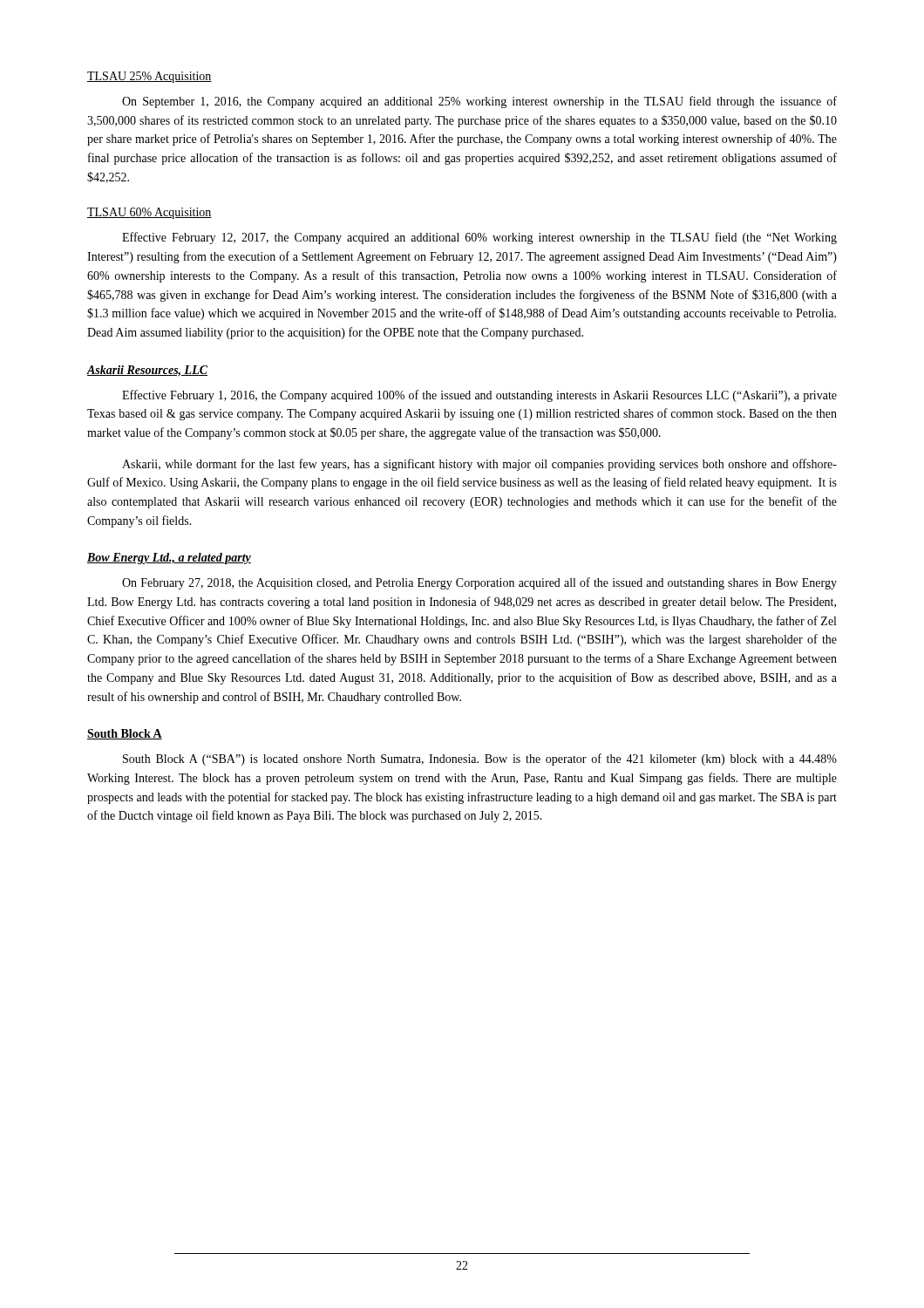Click on the region starting "Bow Energy Ltd., a related party"
This screenshot has height=1308, width=924.
pyautogui.click(x=169, y=558)
